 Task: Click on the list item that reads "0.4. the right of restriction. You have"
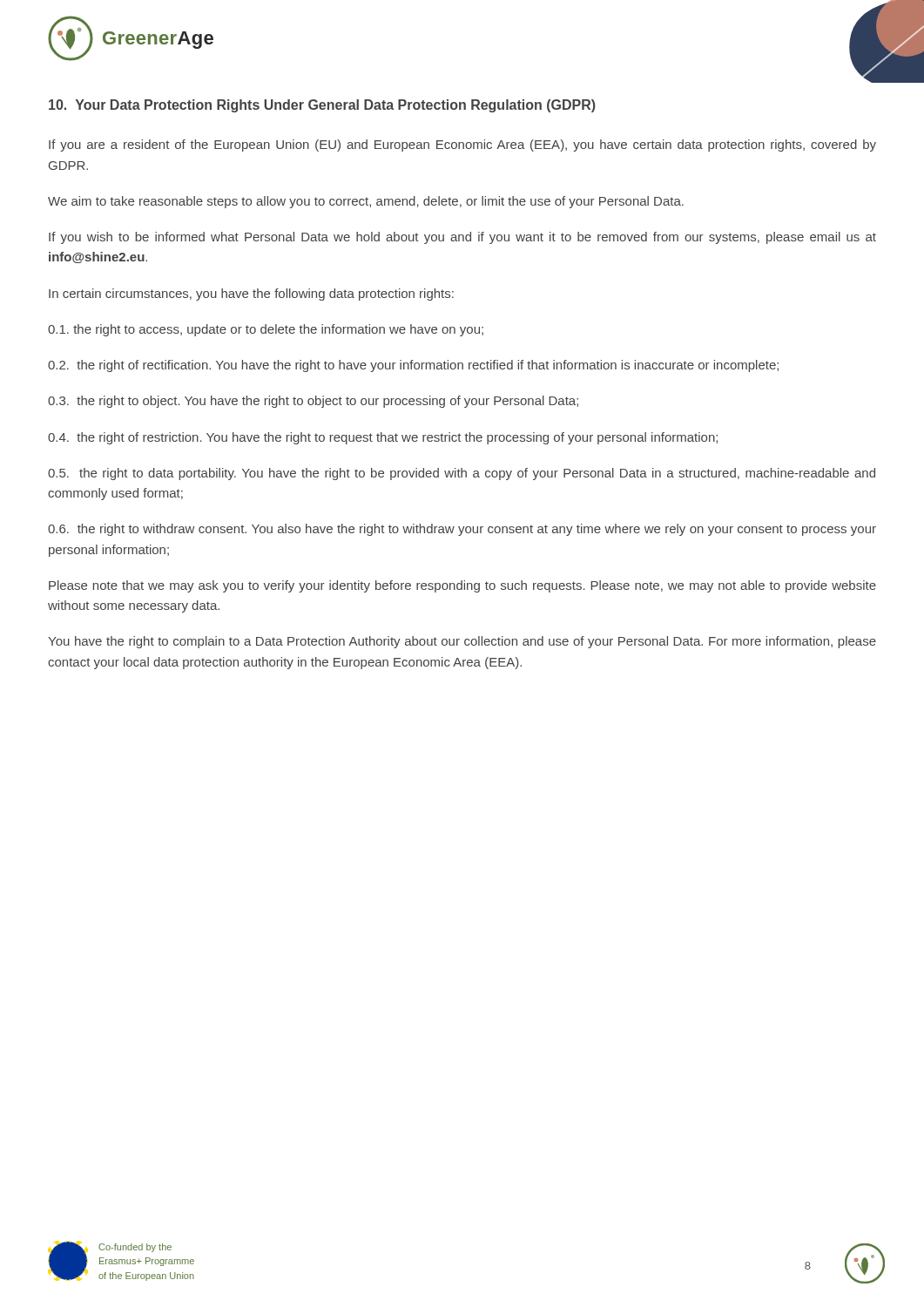[383, 437]
